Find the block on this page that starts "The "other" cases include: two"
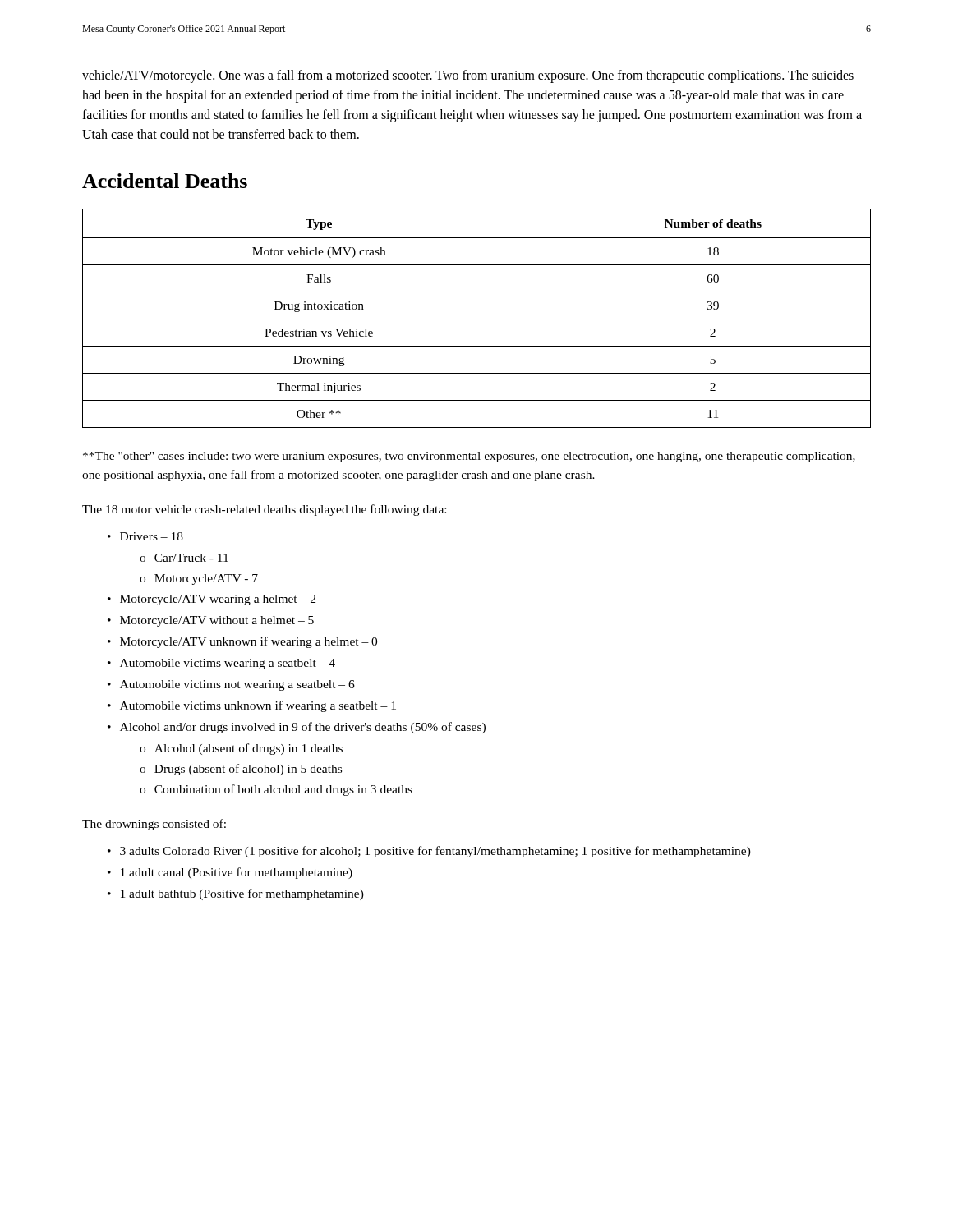The height and width of the screenshot is (1232, 953). 469,465
